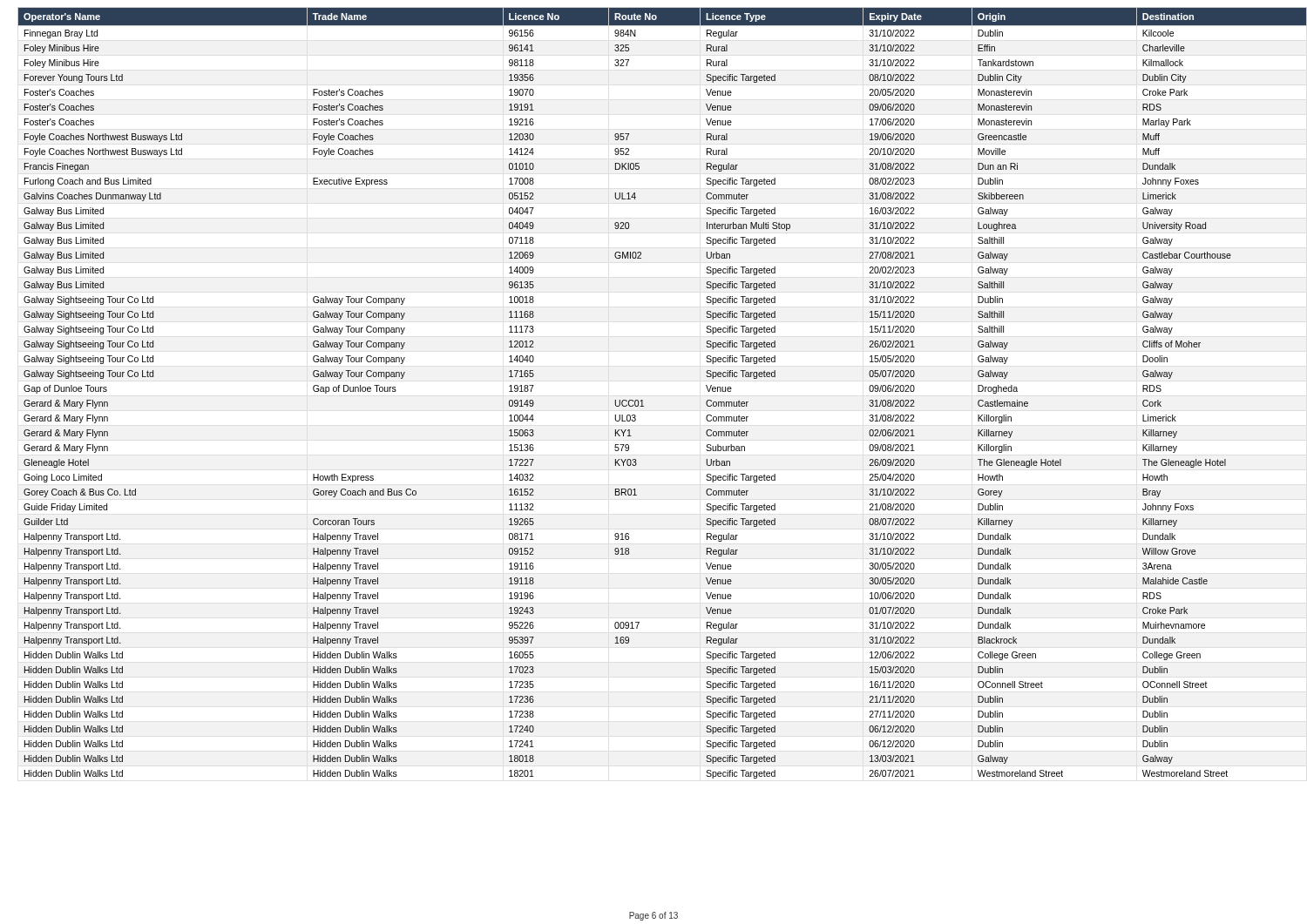Select the table that reads "Interurban Multi Stop"
The image size is (1307, 924).
654,394
